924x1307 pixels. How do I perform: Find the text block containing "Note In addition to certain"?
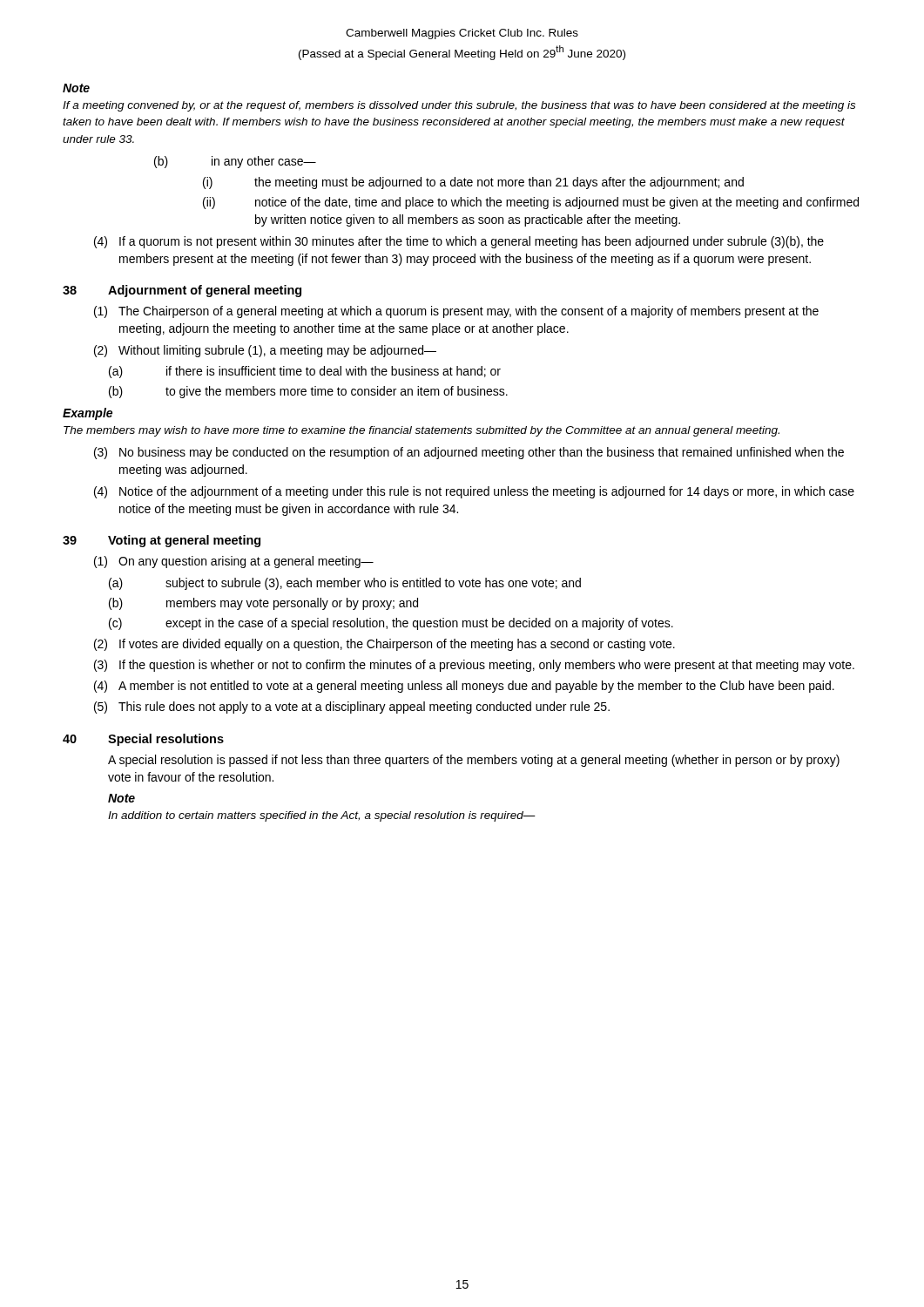485,808
